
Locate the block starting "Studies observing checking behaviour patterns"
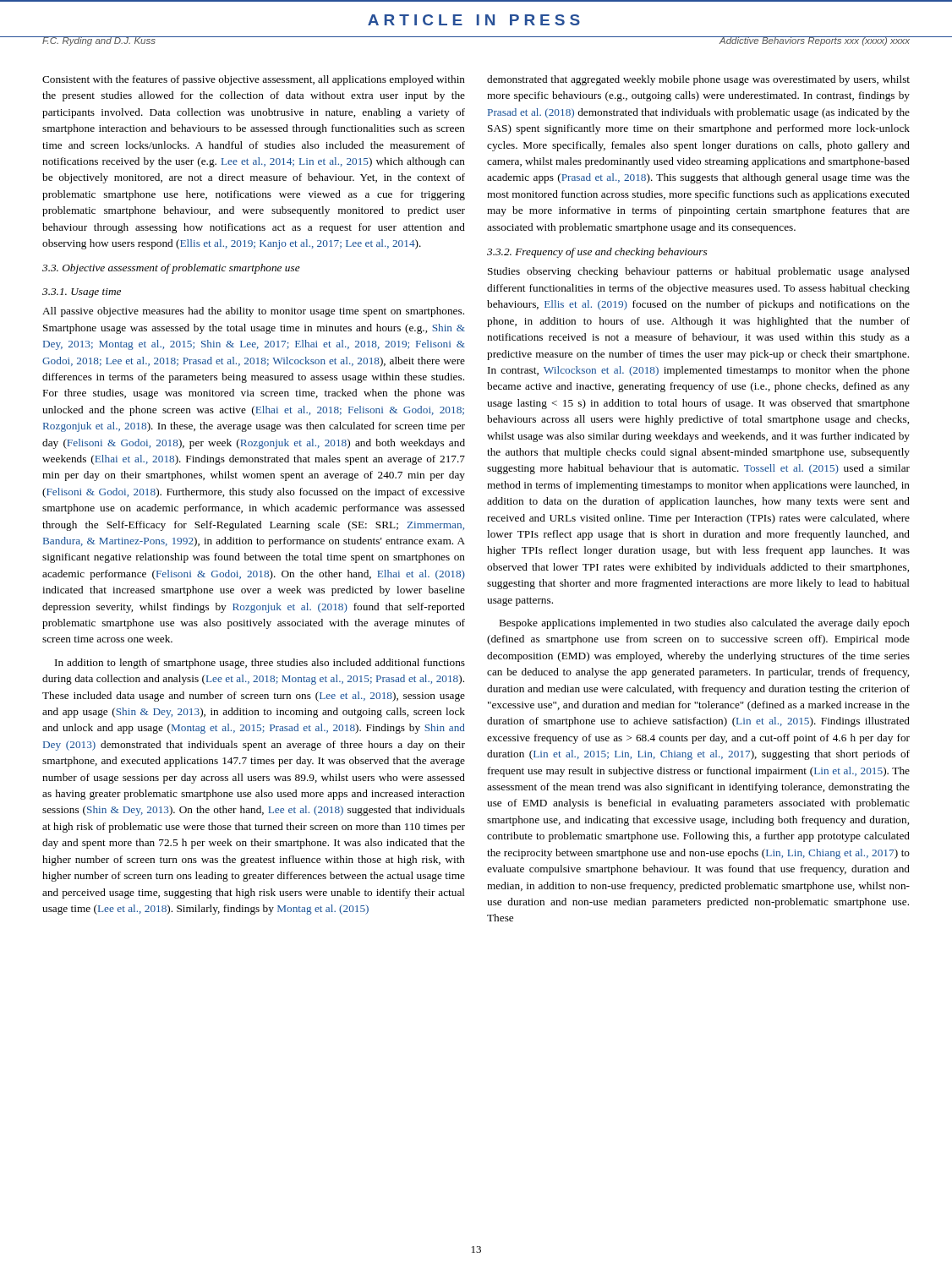(x=698, y=595)
